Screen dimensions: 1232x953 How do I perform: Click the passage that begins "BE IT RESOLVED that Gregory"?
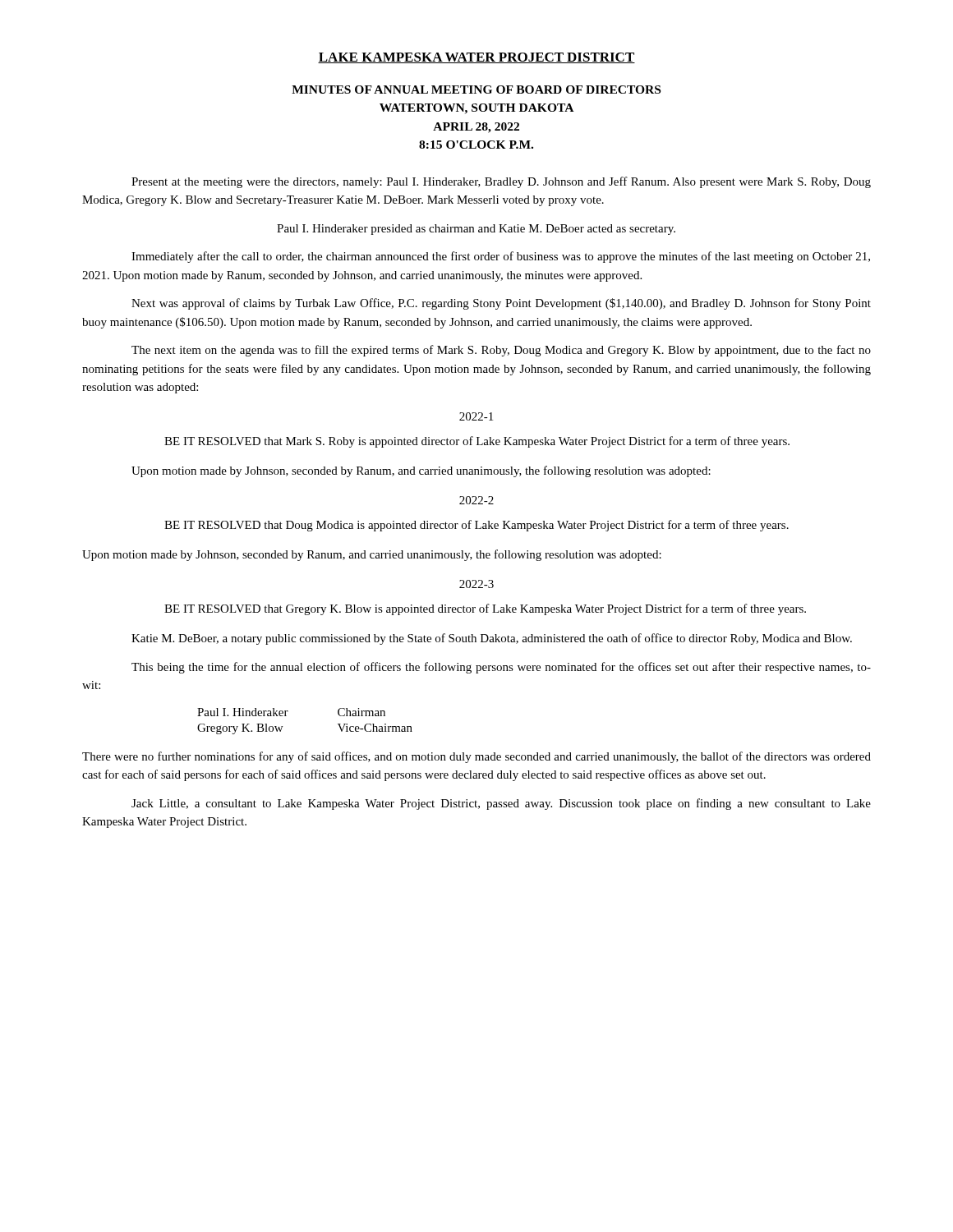pos(486,608)
